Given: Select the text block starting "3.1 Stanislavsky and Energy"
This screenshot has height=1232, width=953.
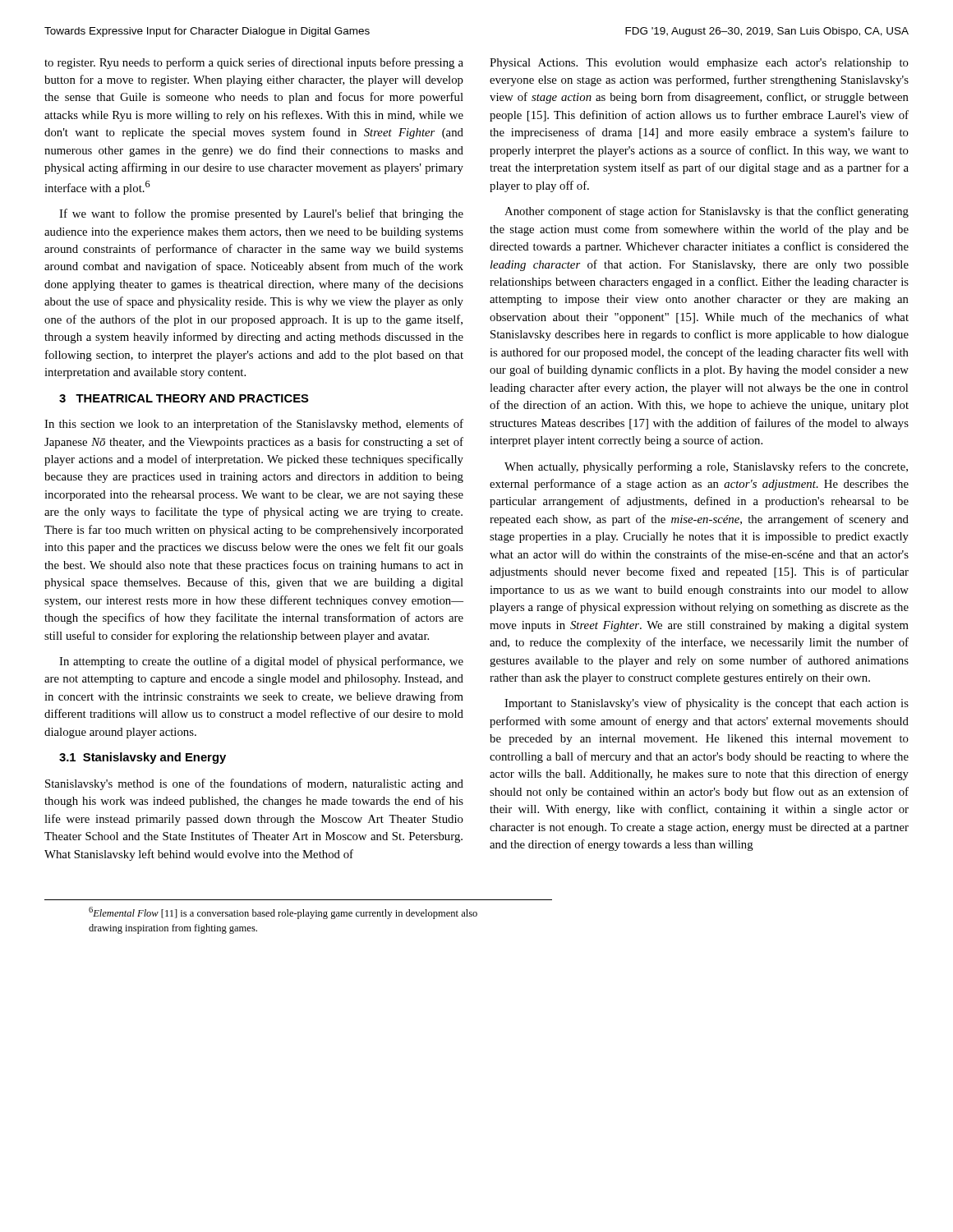Looking at the screenshot, I should 143,758.
